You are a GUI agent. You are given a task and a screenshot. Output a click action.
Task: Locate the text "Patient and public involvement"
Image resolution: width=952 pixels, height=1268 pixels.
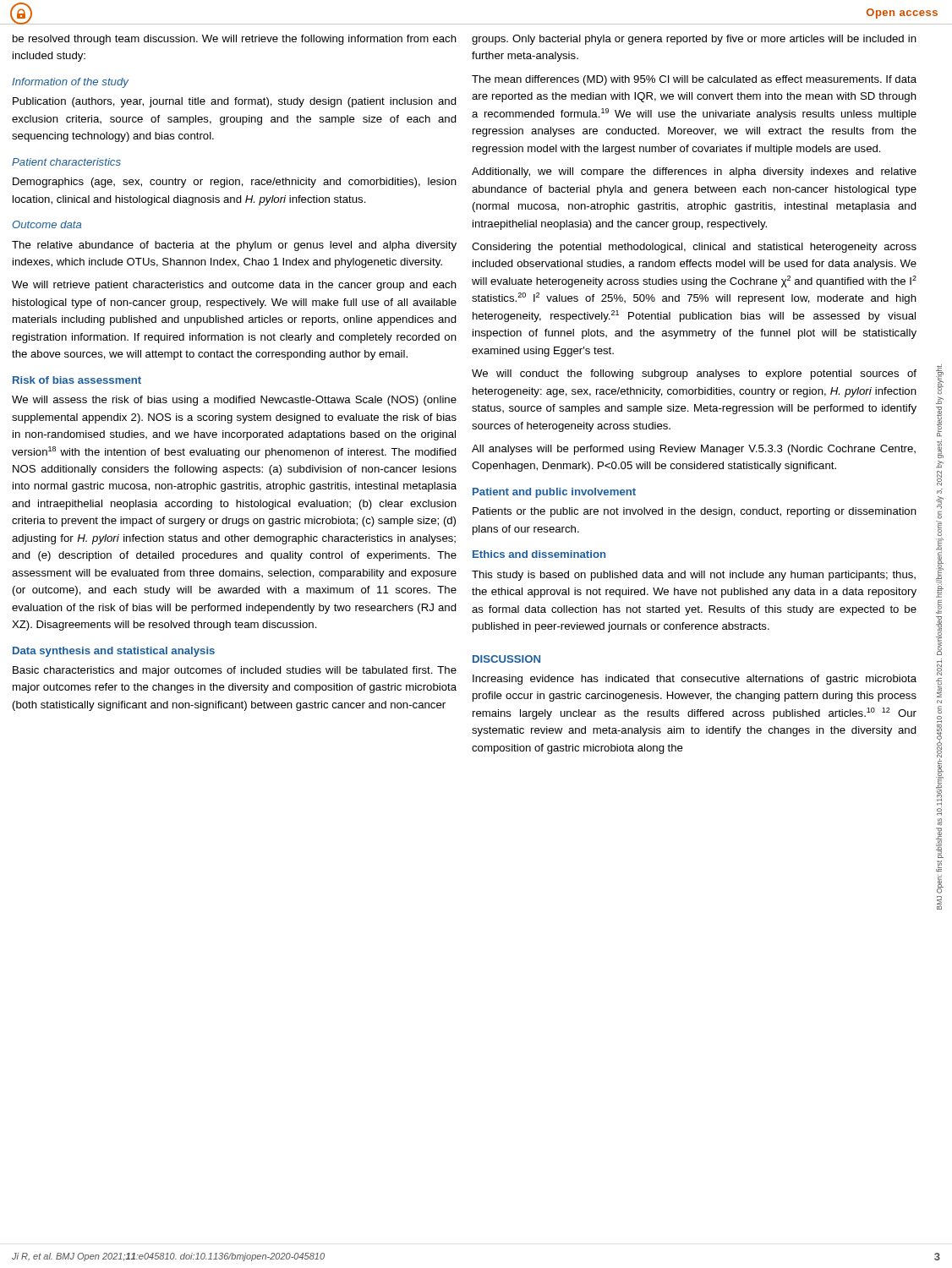[554, 491]
